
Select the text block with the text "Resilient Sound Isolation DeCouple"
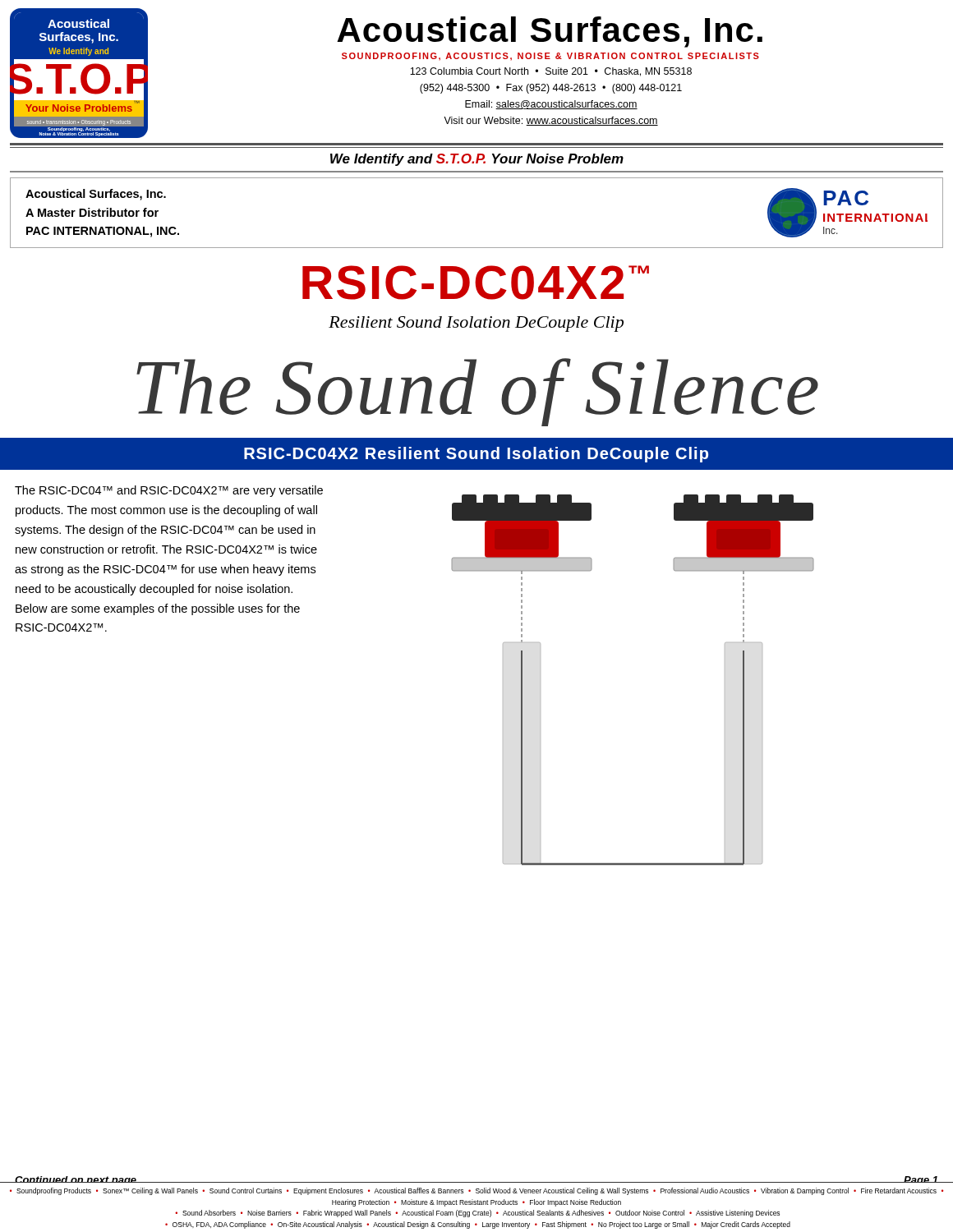pyautogui.click(x=476, y=322)
